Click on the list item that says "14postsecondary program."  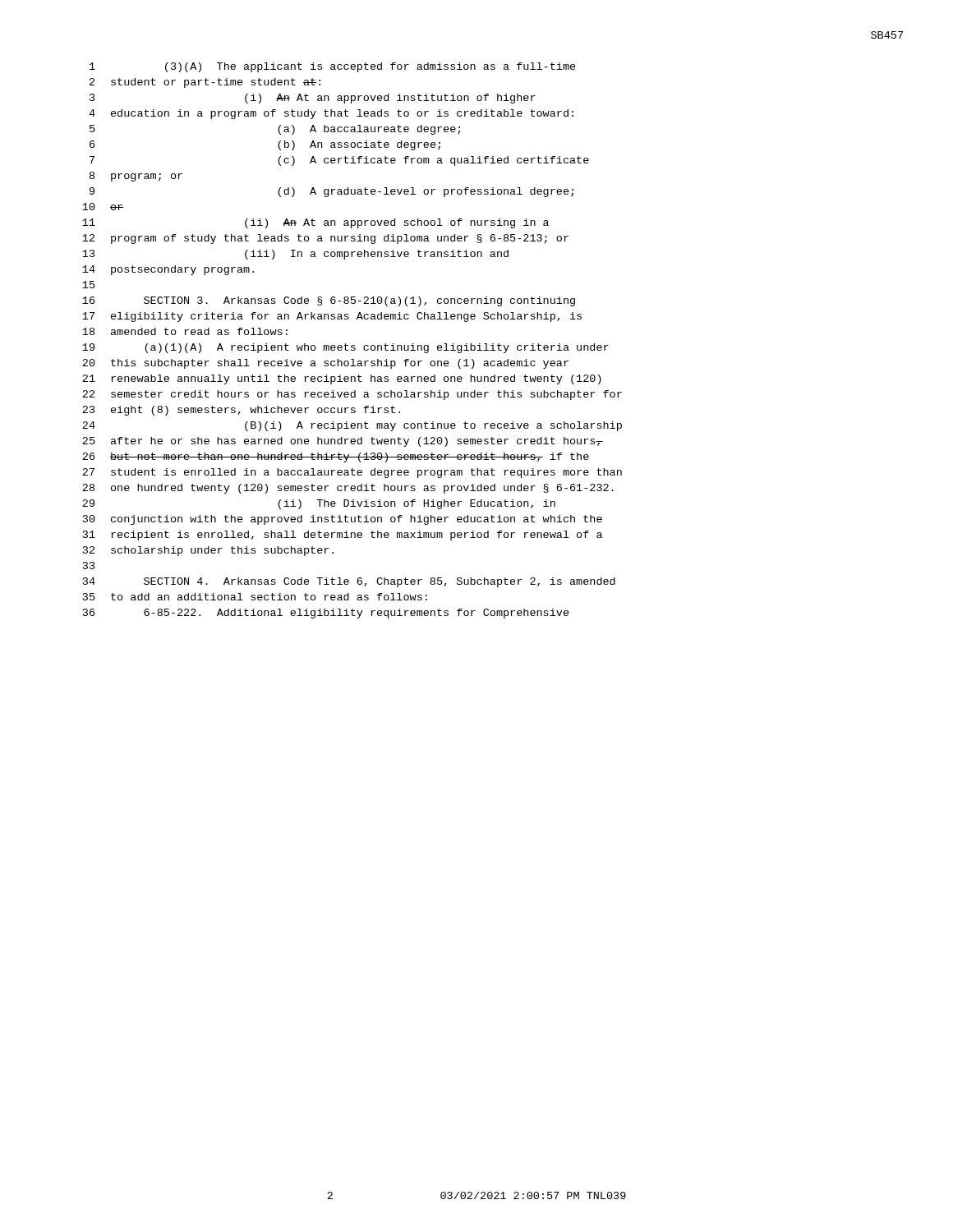tap(168, 270)
